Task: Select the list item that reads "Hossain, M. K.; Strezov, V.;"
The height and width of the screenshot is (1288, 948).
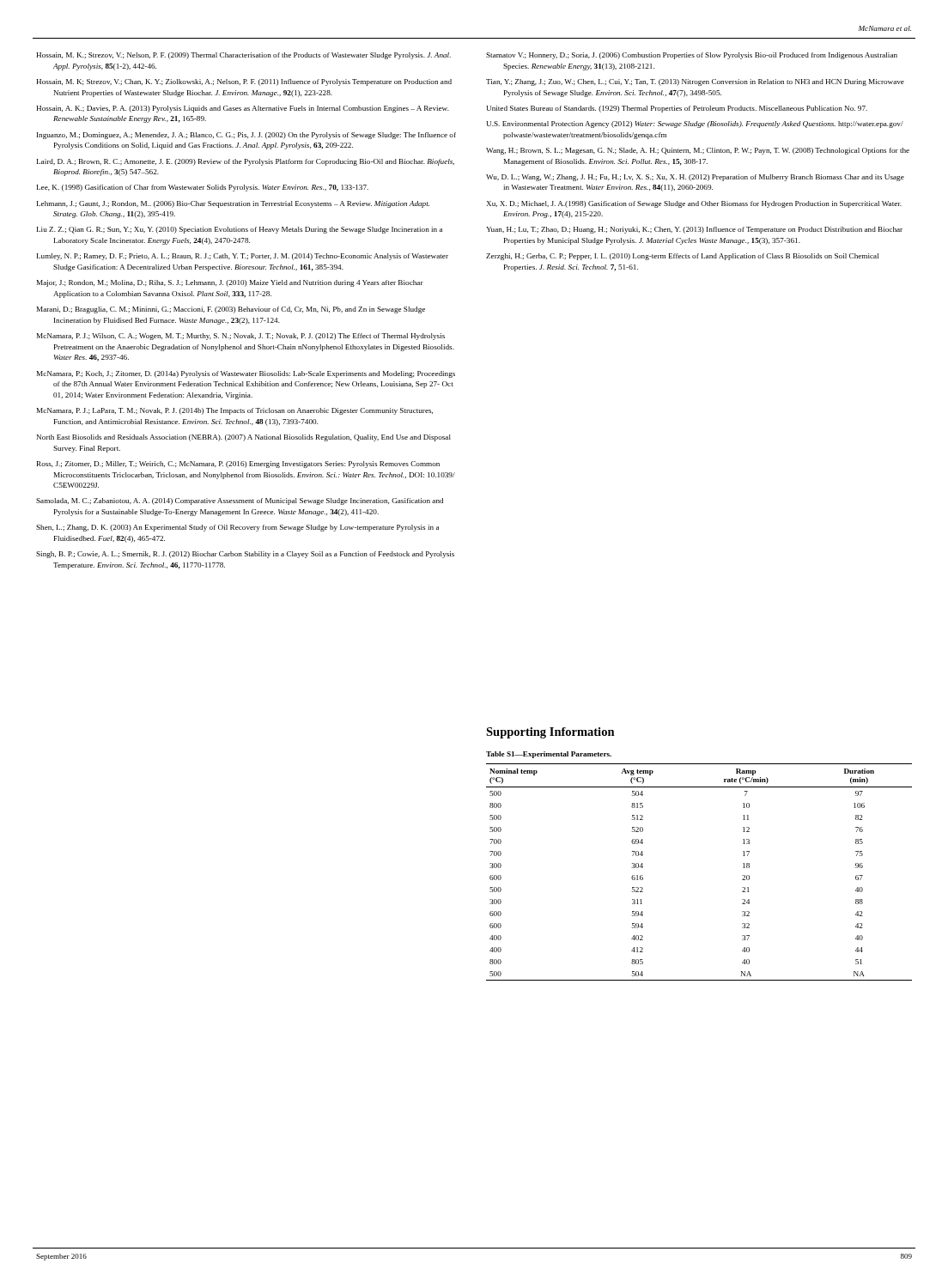Action: click(x=244, y=60)
